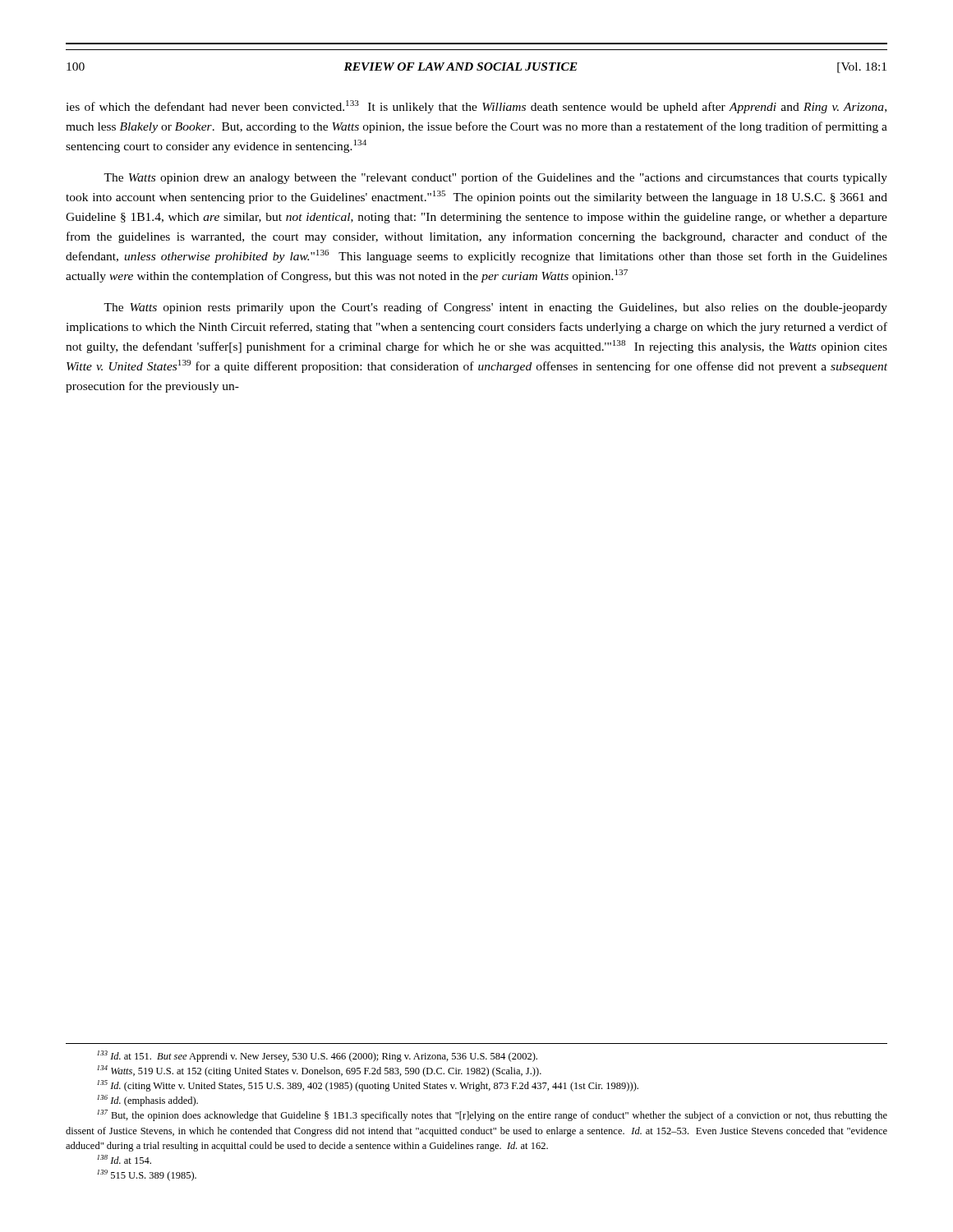Click on the passage starting "133 Id. at"
Screen dimensions: 1232x953
(x=476, y=1056)
